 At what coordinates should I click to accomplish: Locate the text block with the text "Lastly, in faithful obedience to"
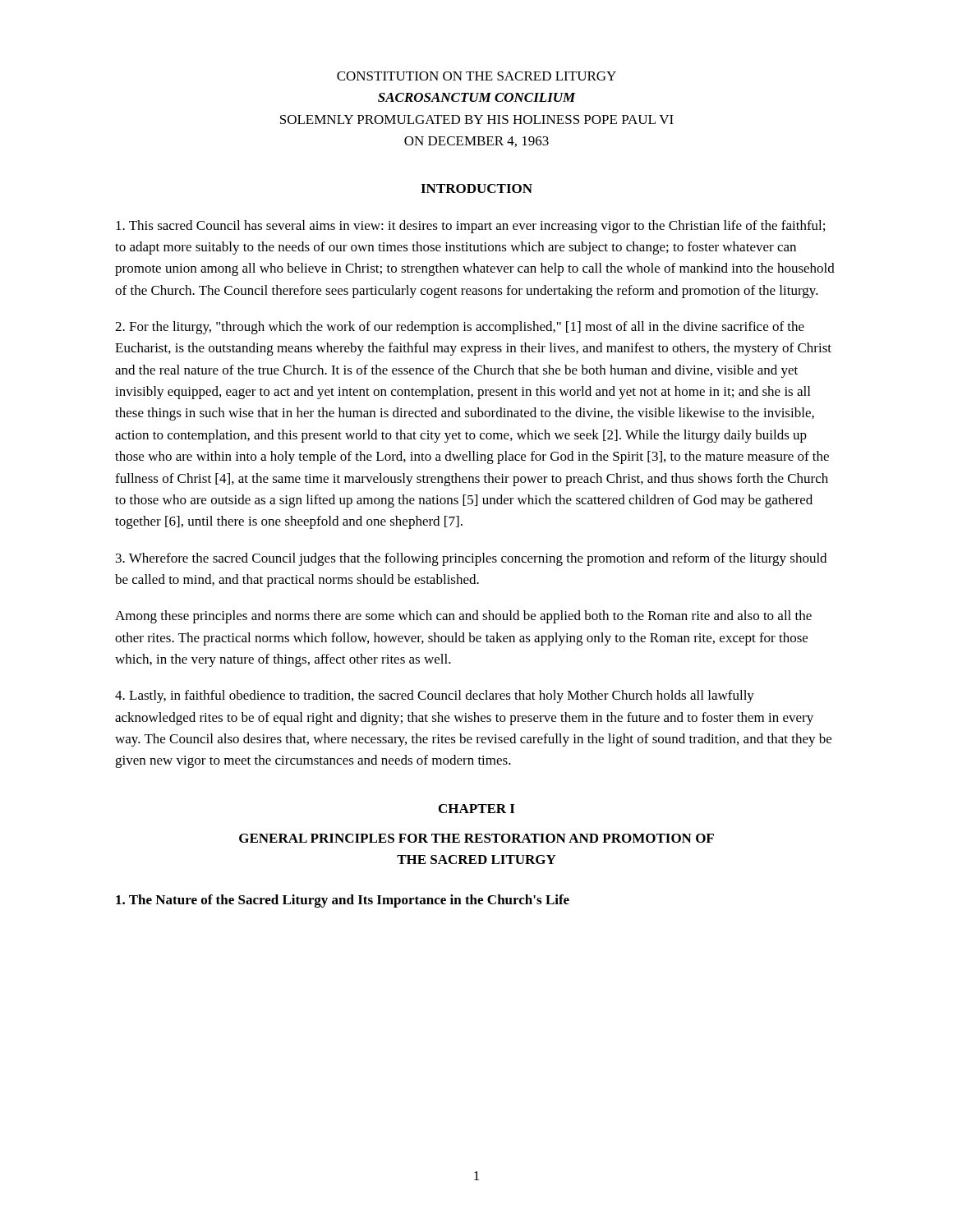coord(473,728)
